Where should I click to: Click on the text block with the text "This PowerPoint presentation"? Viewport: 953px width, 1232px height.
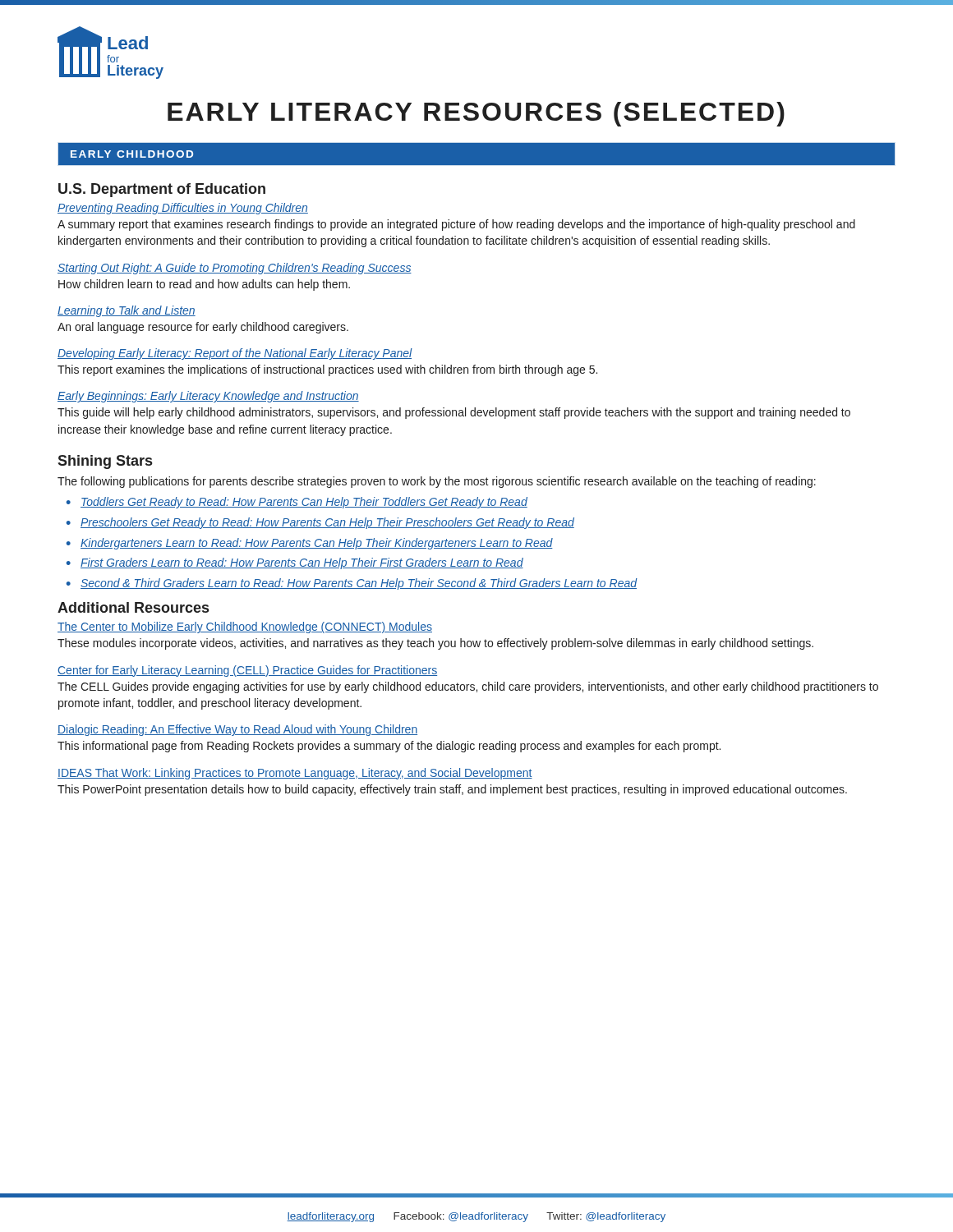tap(453, 789)
